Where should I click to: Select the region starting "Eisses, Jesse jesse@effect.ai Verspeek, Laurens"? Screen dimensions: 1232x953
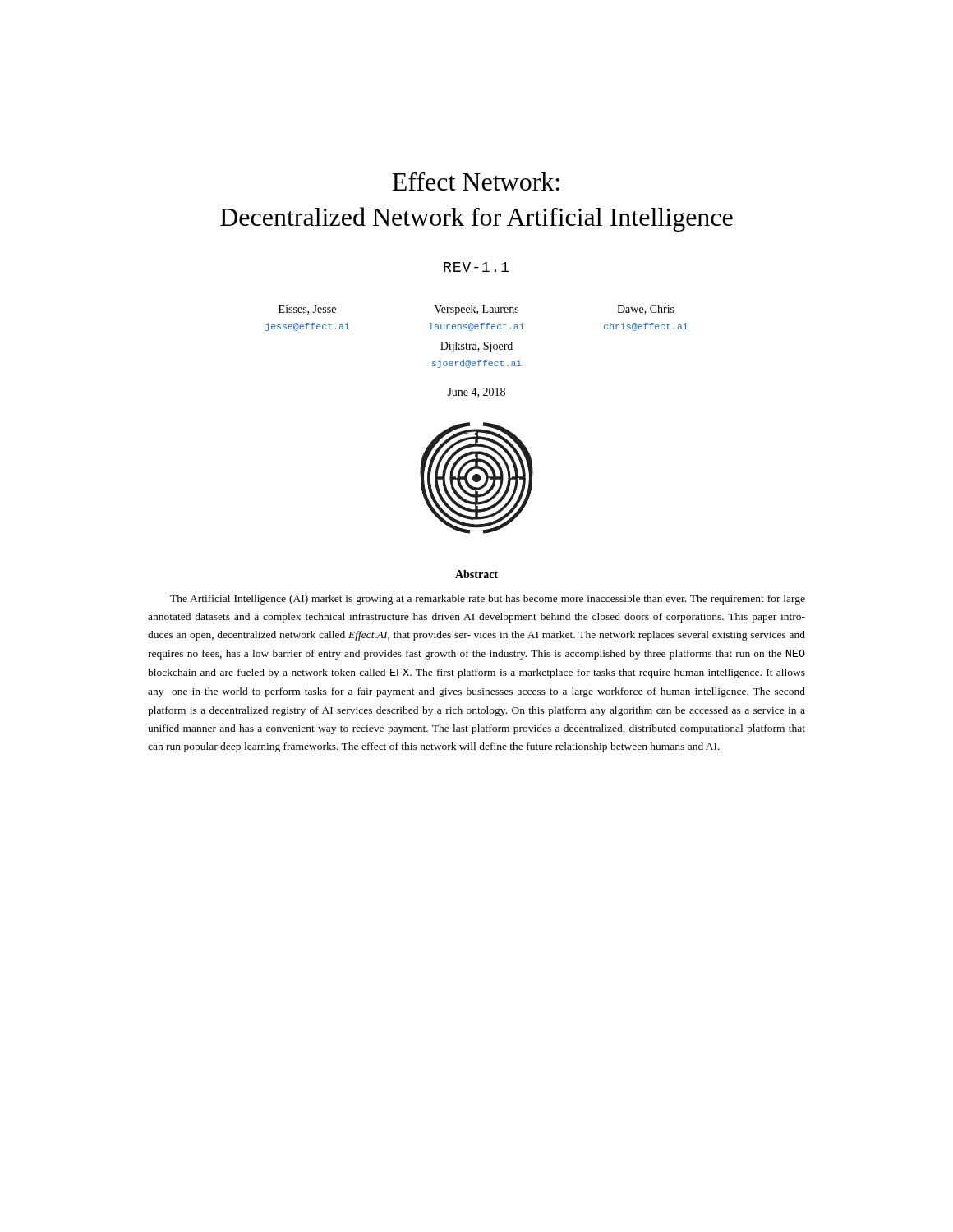click(476, 336)
